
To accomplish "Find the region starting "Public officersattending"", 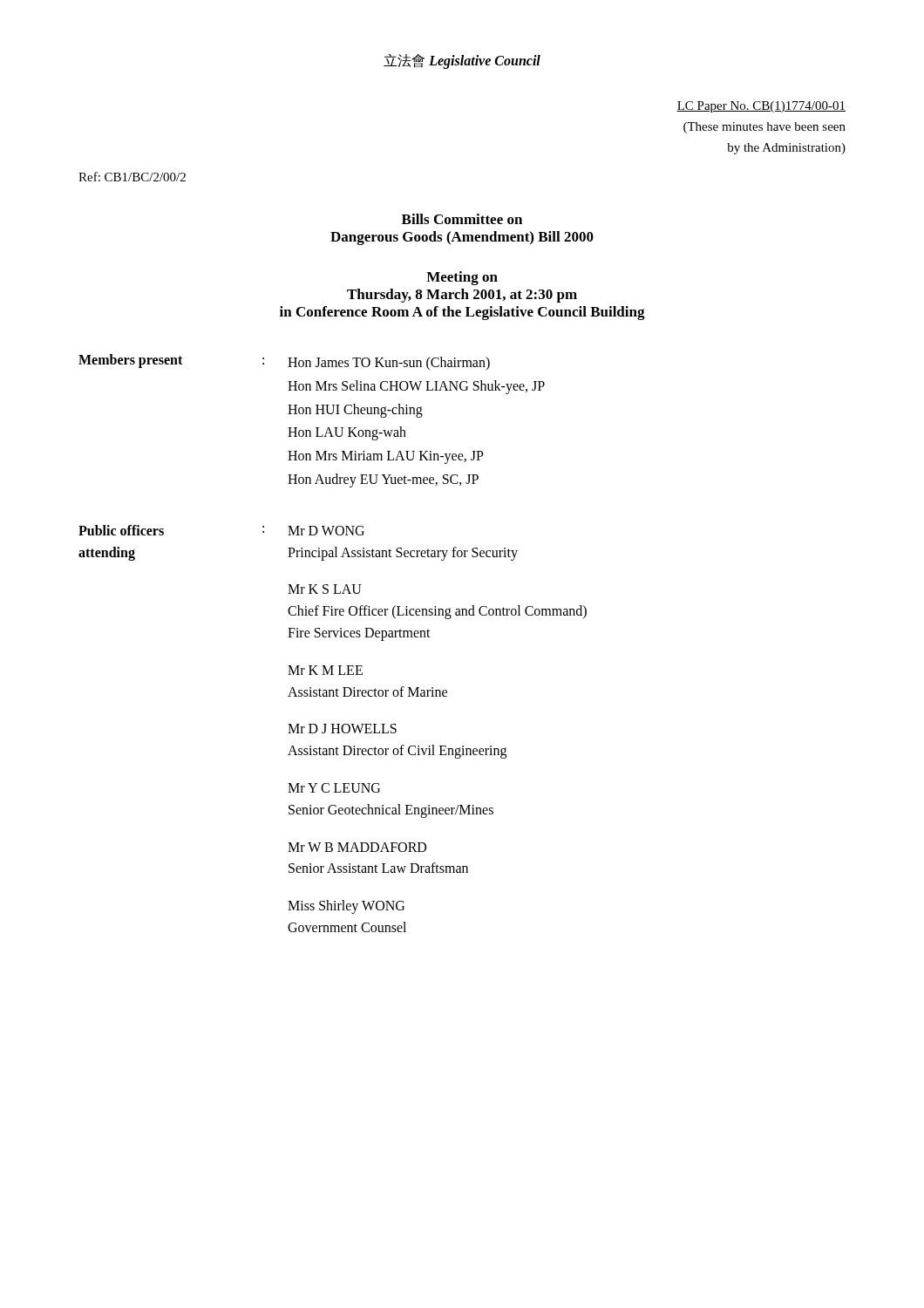I will [x=121, y=541].
